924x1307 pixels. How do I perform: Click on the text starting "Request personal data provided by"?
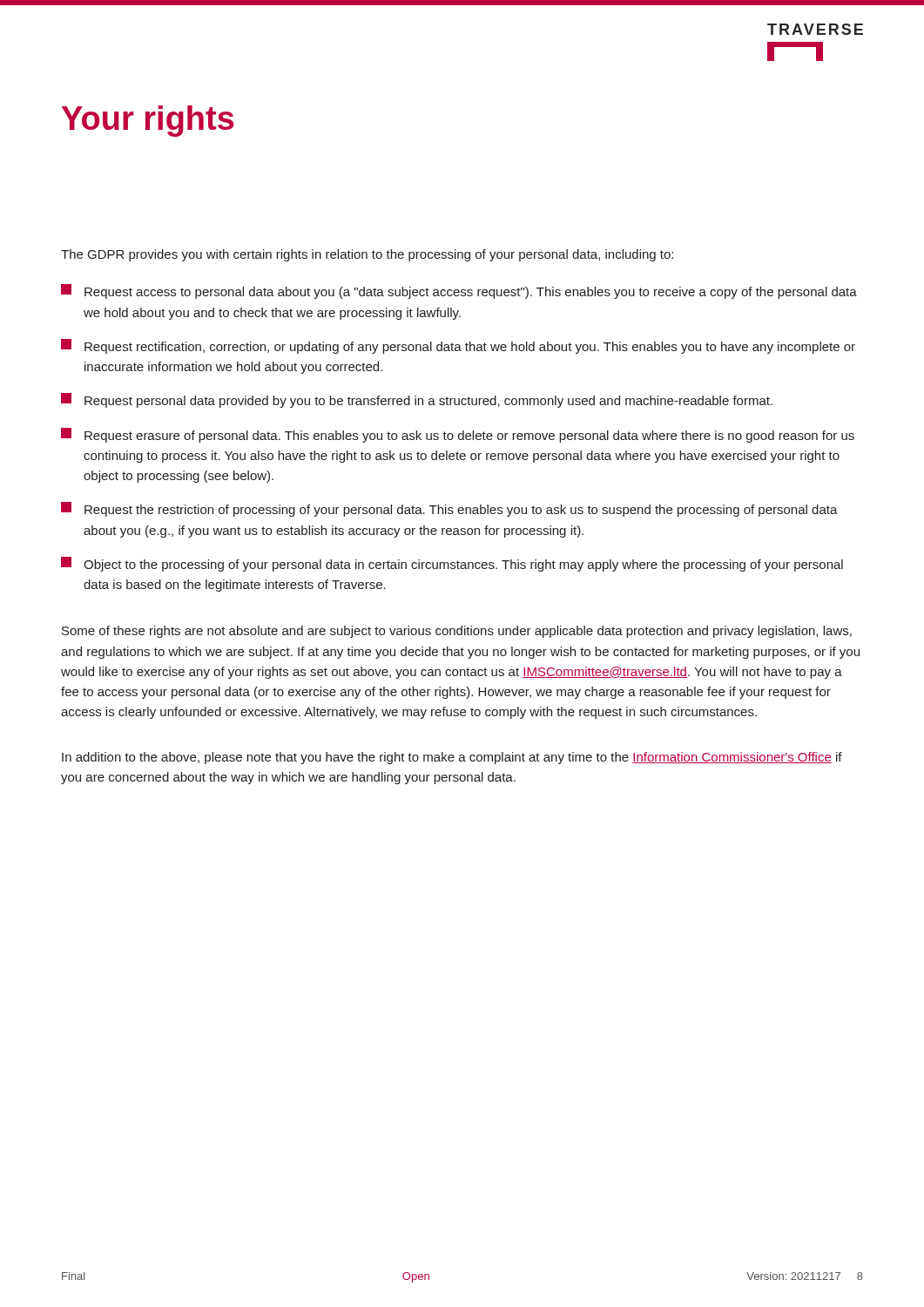[462, 401]
